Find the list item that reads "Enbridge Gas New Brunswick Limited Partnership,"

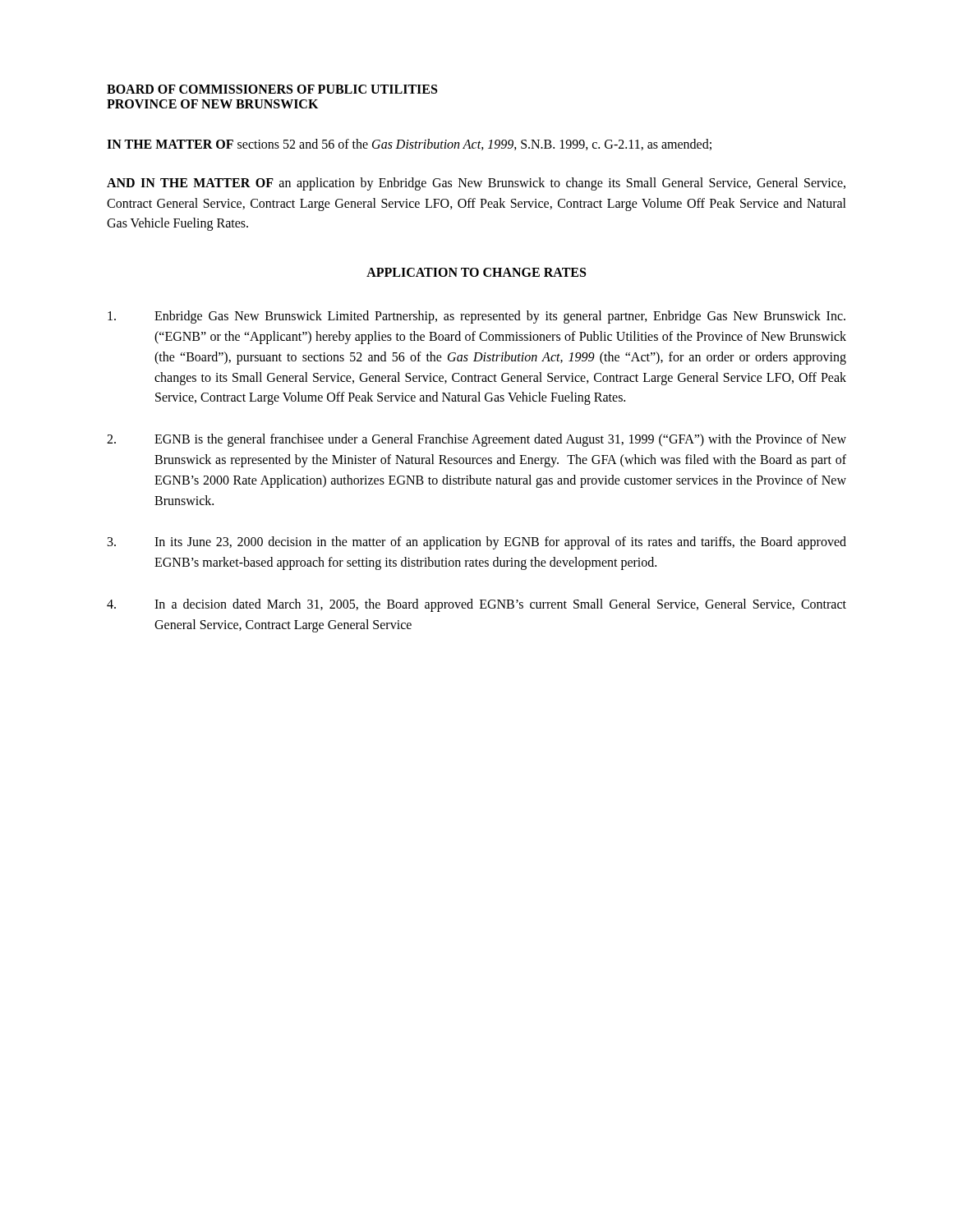[476, 357]
